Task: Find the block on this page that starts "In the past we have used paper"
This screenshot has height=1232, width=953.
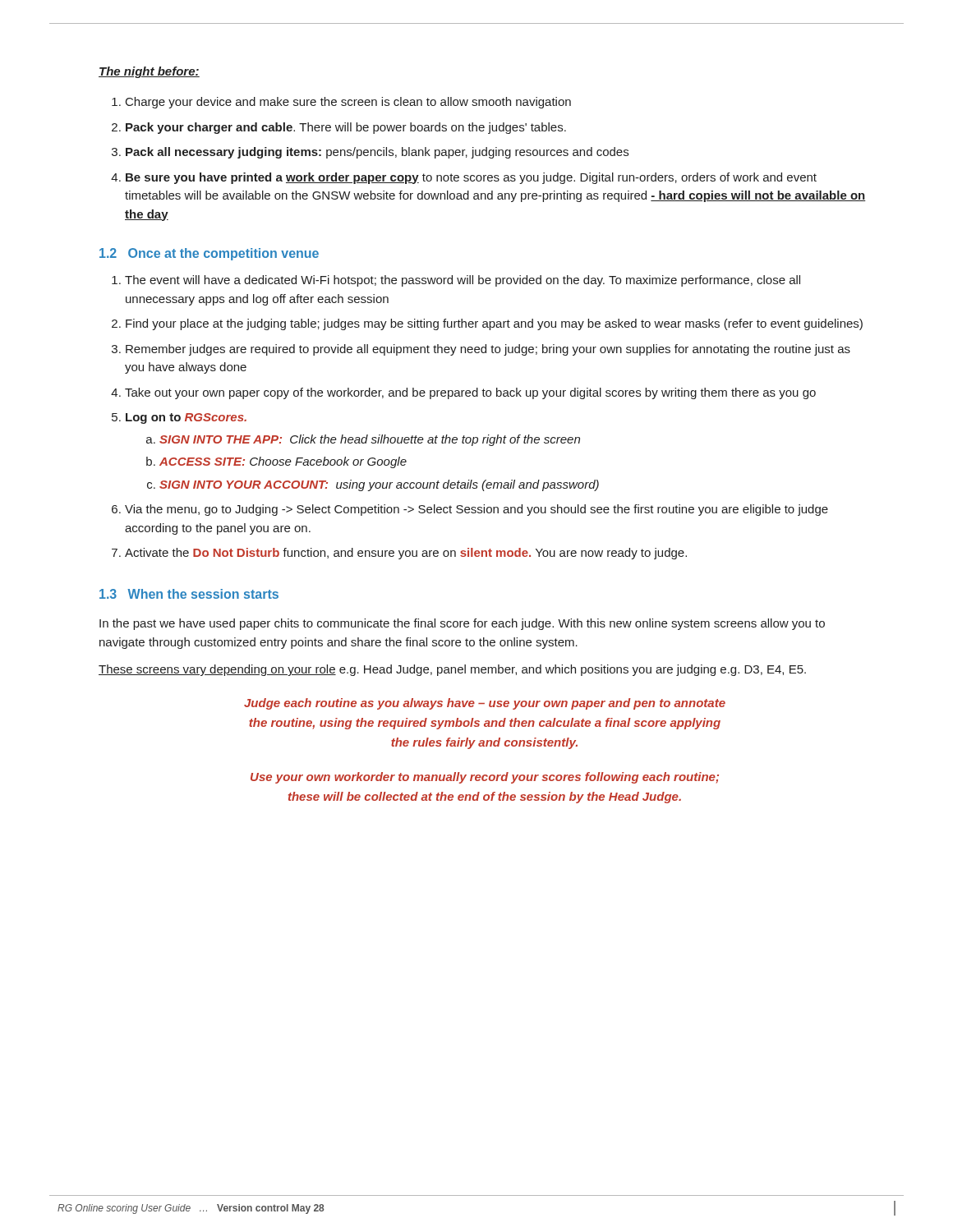Action: pyautogui.click(x=462, y=632)
